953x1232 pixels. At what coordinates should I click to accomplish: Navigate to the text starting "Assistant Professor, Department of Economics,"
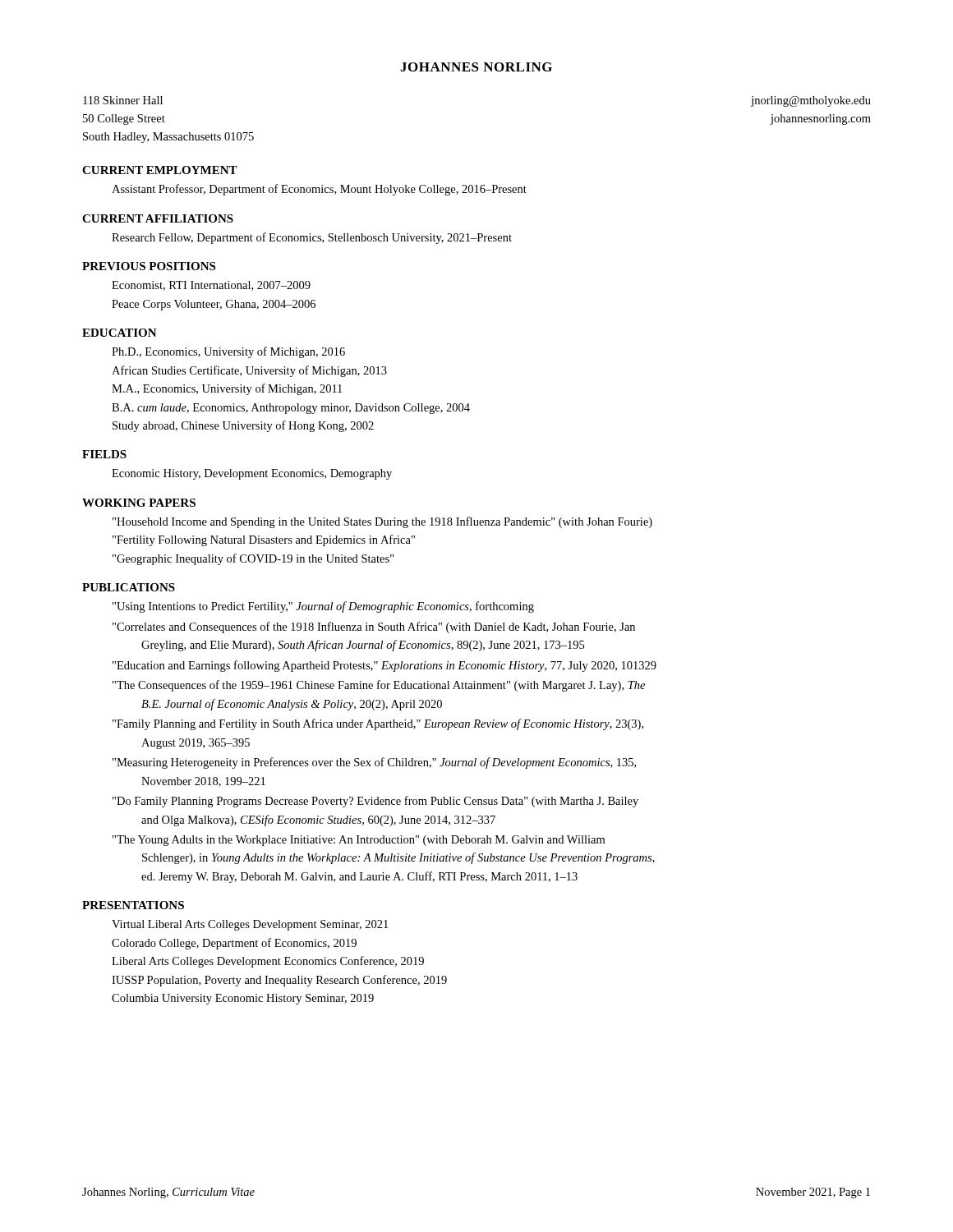pos(491,189)
